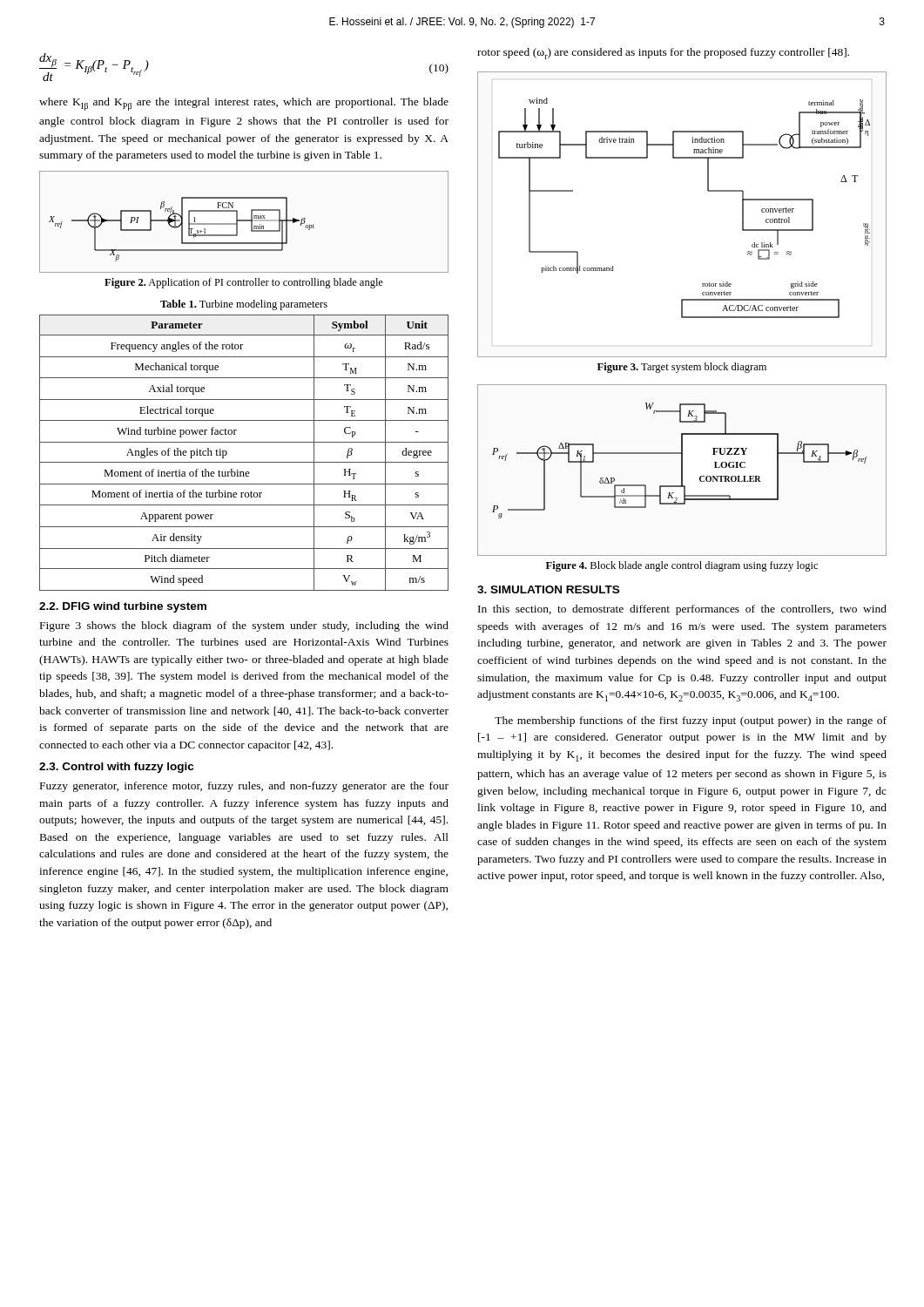
Task: Find the text block containing "Figure 3 shows the block diagram of"
Action: (244, 685)
